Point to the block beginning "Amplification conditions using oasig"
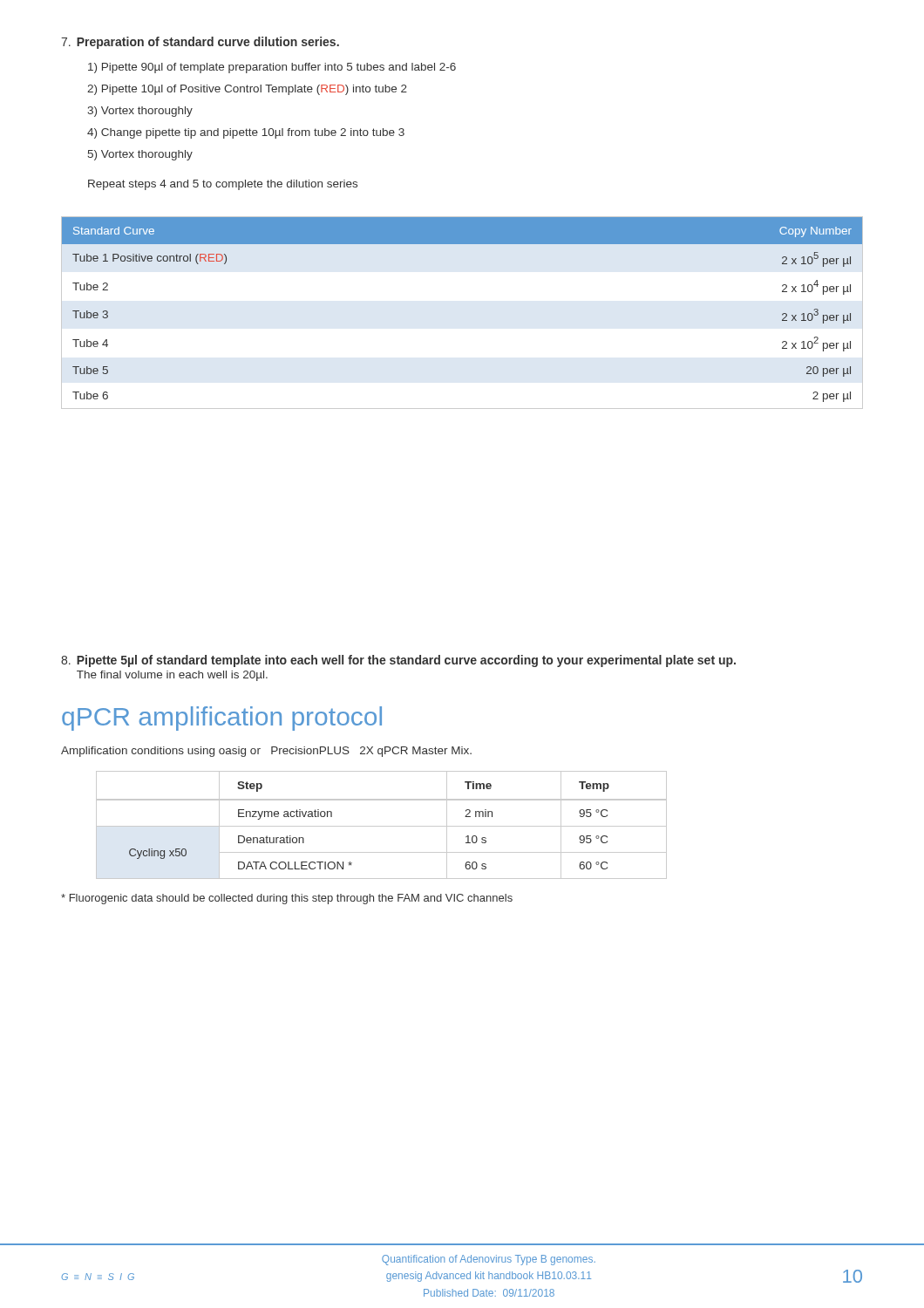Screen dimensions: 1308x924 pyautogui.click(x=267, y=750)
